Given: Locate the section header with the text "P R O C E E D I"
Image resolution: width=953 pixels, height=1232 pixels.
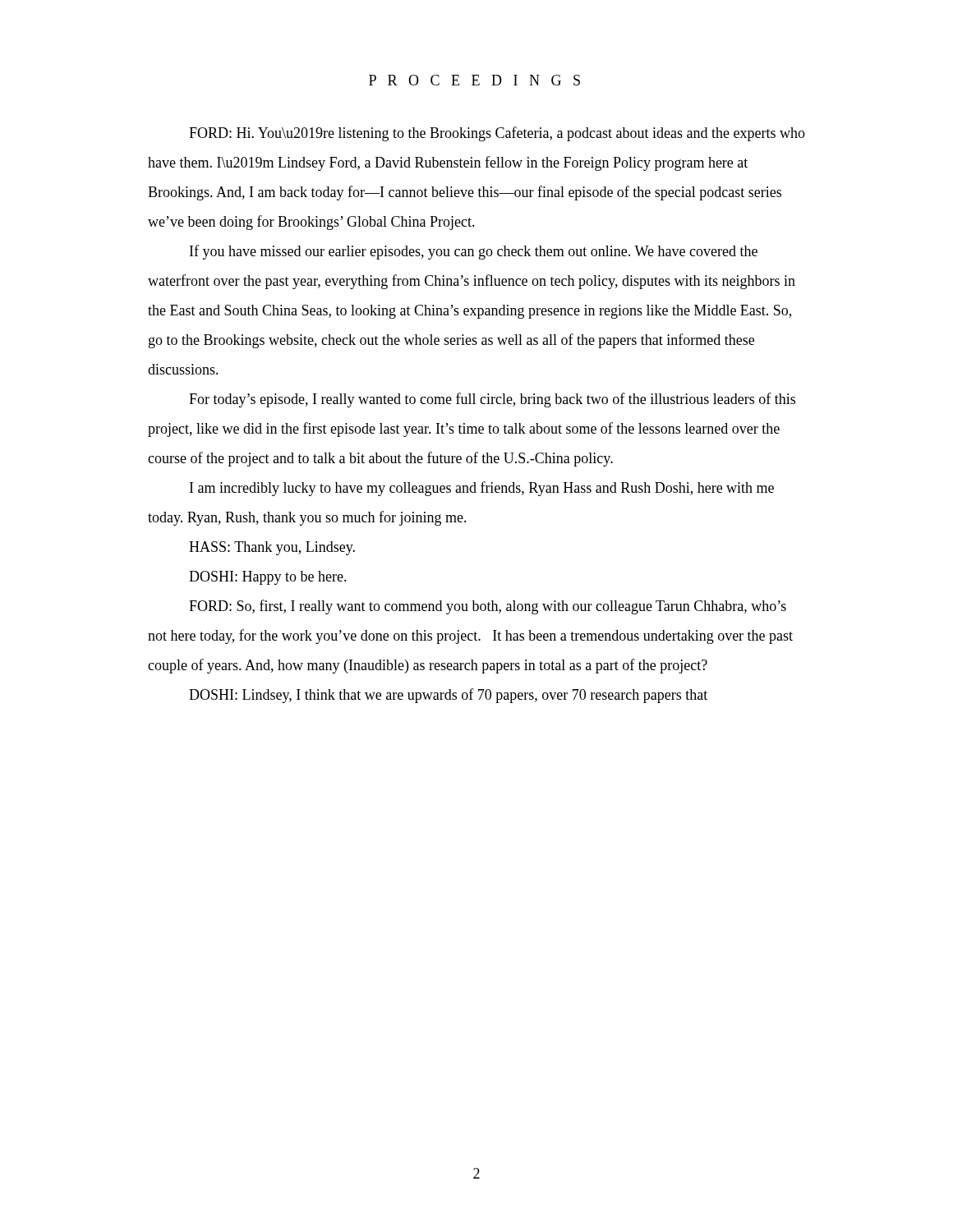Looking at the screenshot, I should (476, 81).
